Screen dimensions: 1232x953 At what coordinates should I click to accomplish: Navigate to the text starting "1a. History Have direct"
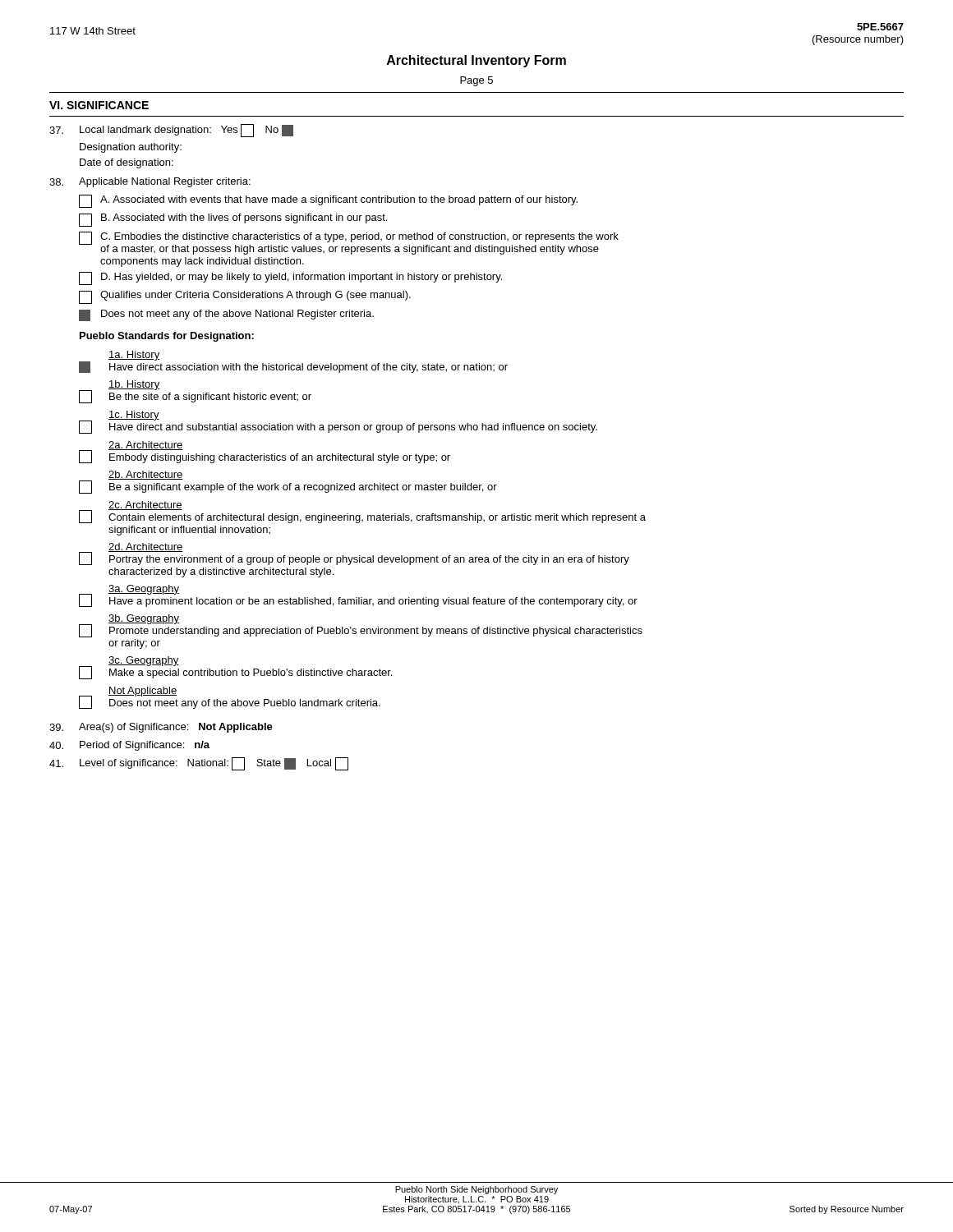coord(293,361)
